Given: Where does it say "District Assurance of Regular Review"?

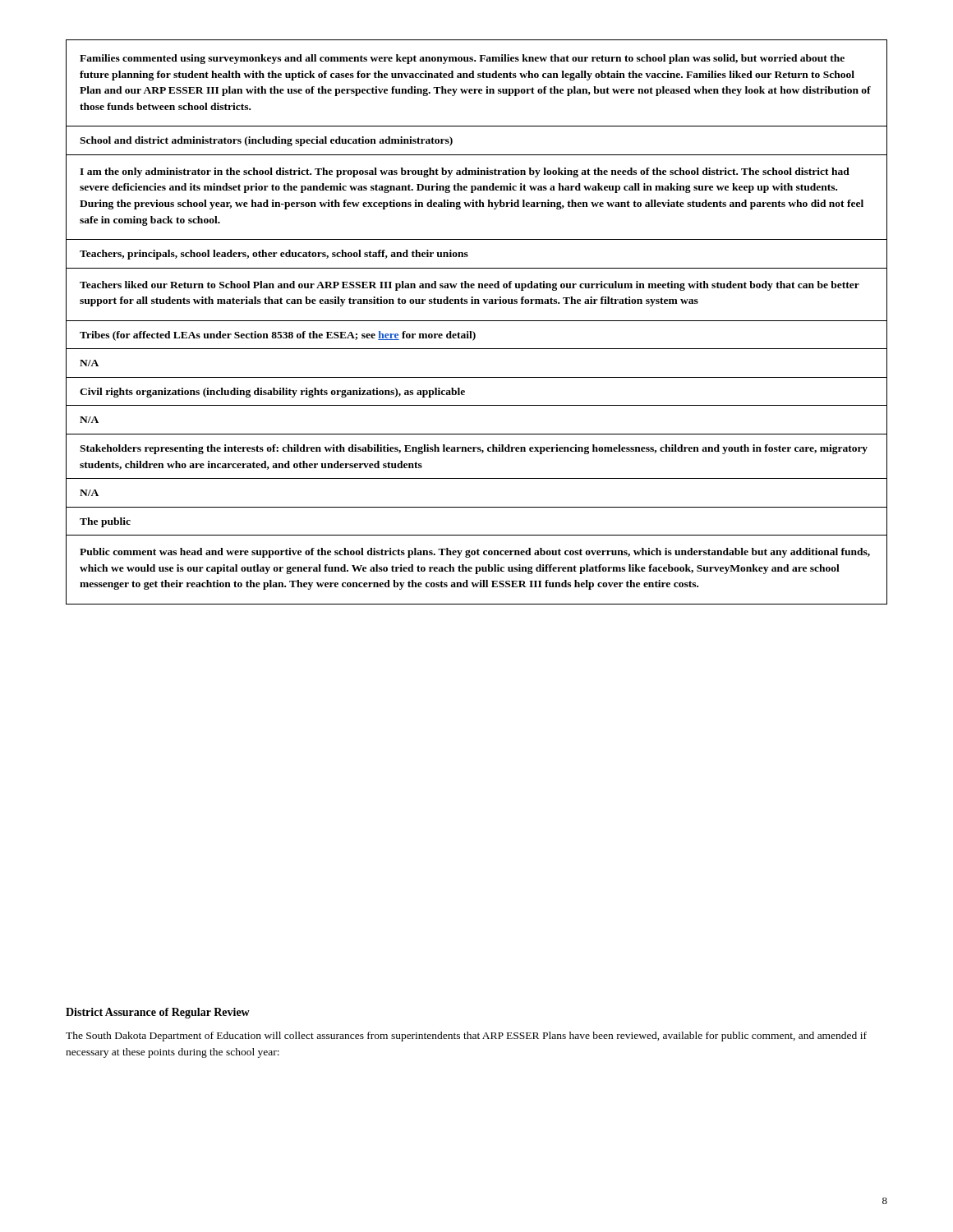Looking at the screenshot, I should tap(158, 1013).
